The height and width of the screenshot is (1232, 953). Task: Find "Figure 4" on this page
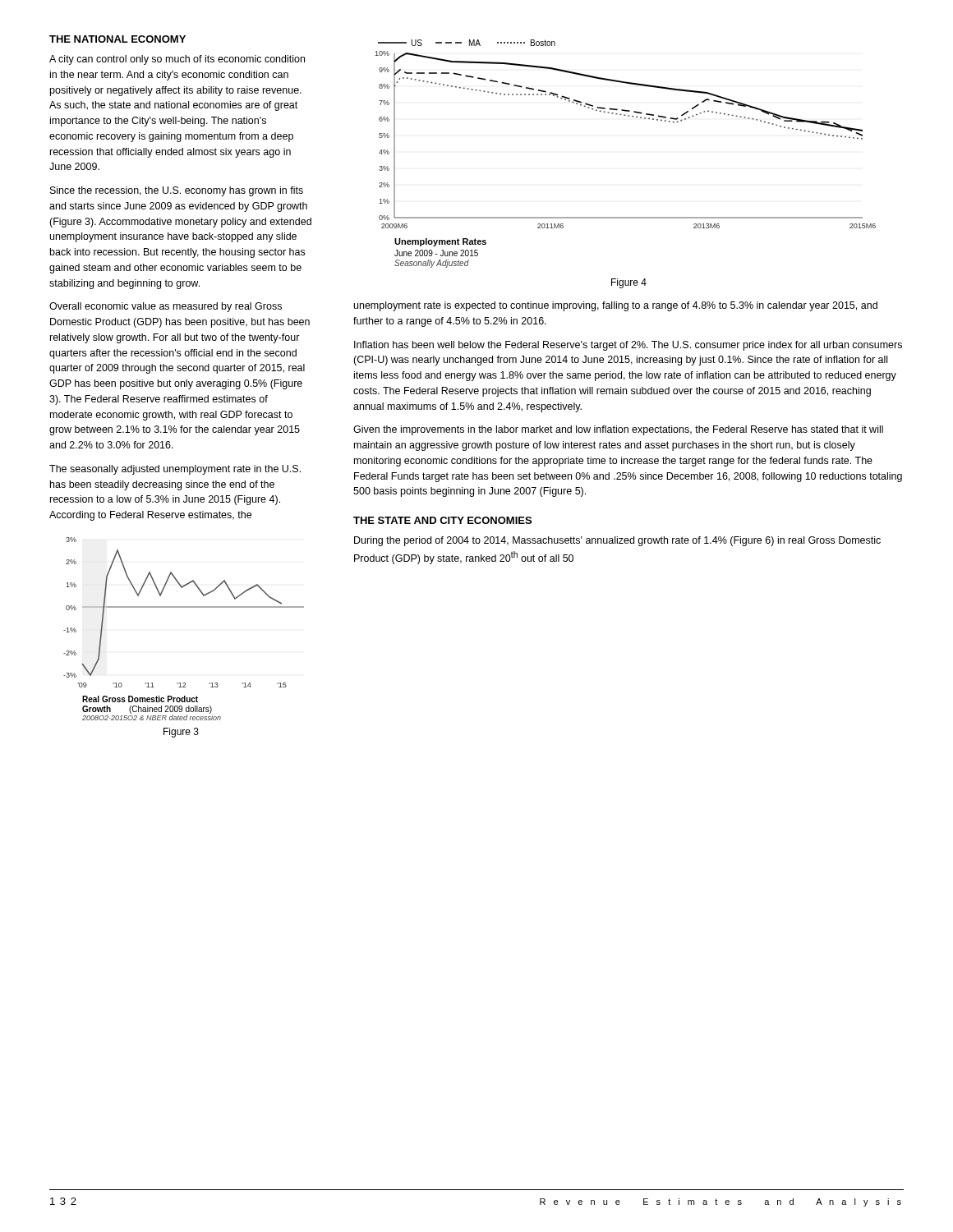tap(629, 283)
